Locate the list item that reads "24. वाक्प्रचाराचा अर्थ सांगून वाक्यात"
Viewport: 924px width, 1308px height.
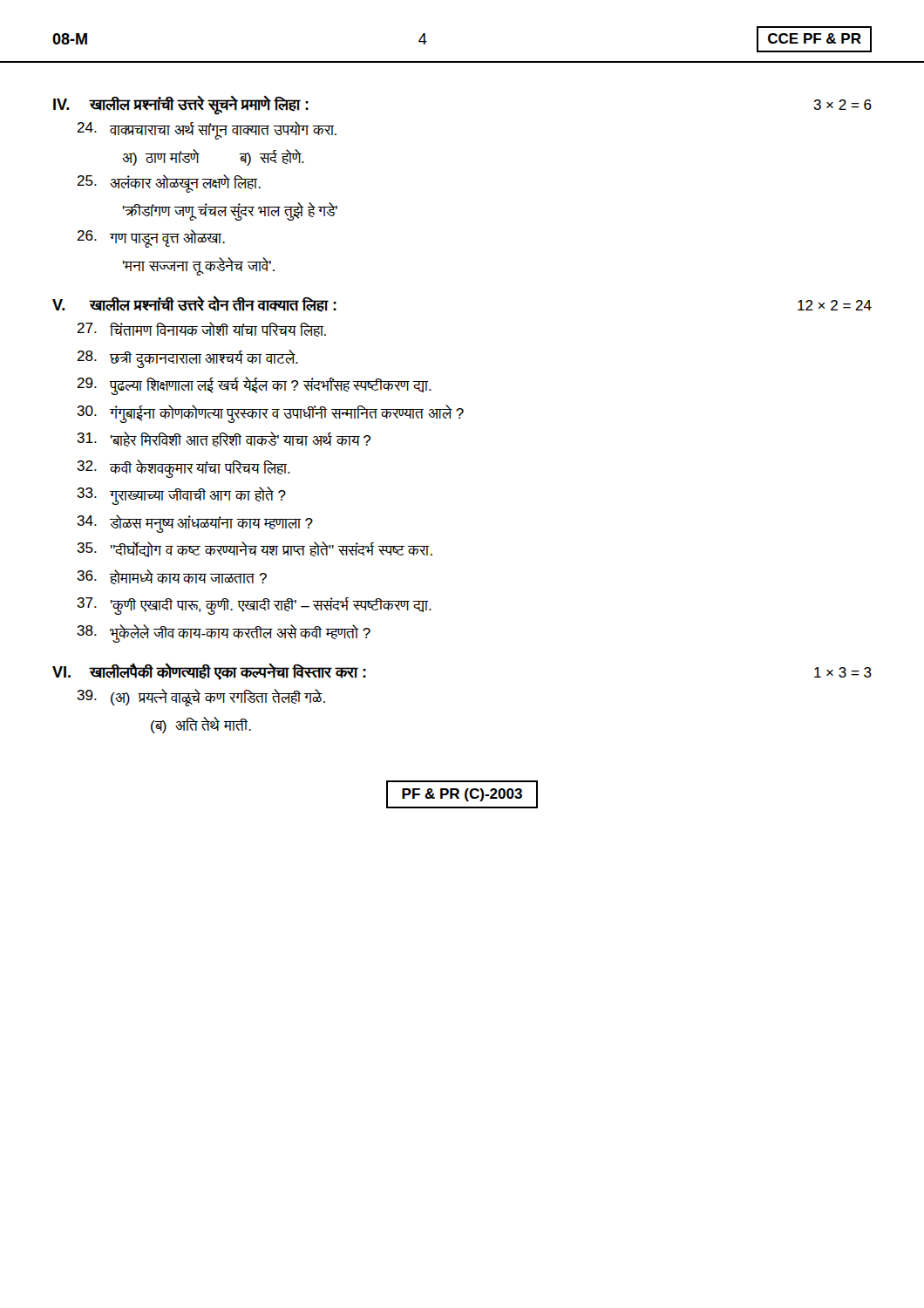tap(207, 130)
